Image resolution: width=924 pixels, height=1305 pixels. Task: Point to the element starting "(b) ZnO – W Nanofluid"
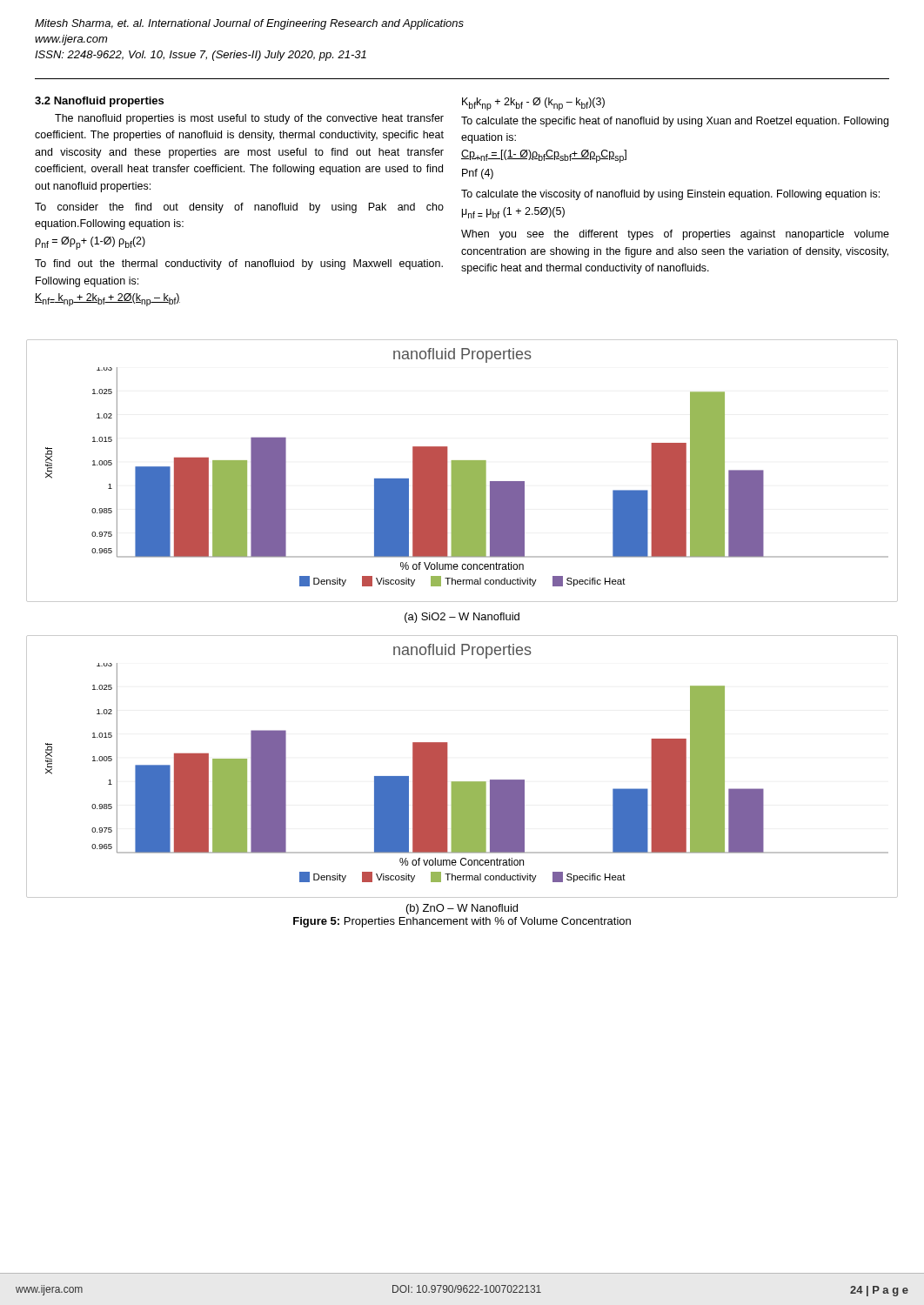[x=462, y=914]
